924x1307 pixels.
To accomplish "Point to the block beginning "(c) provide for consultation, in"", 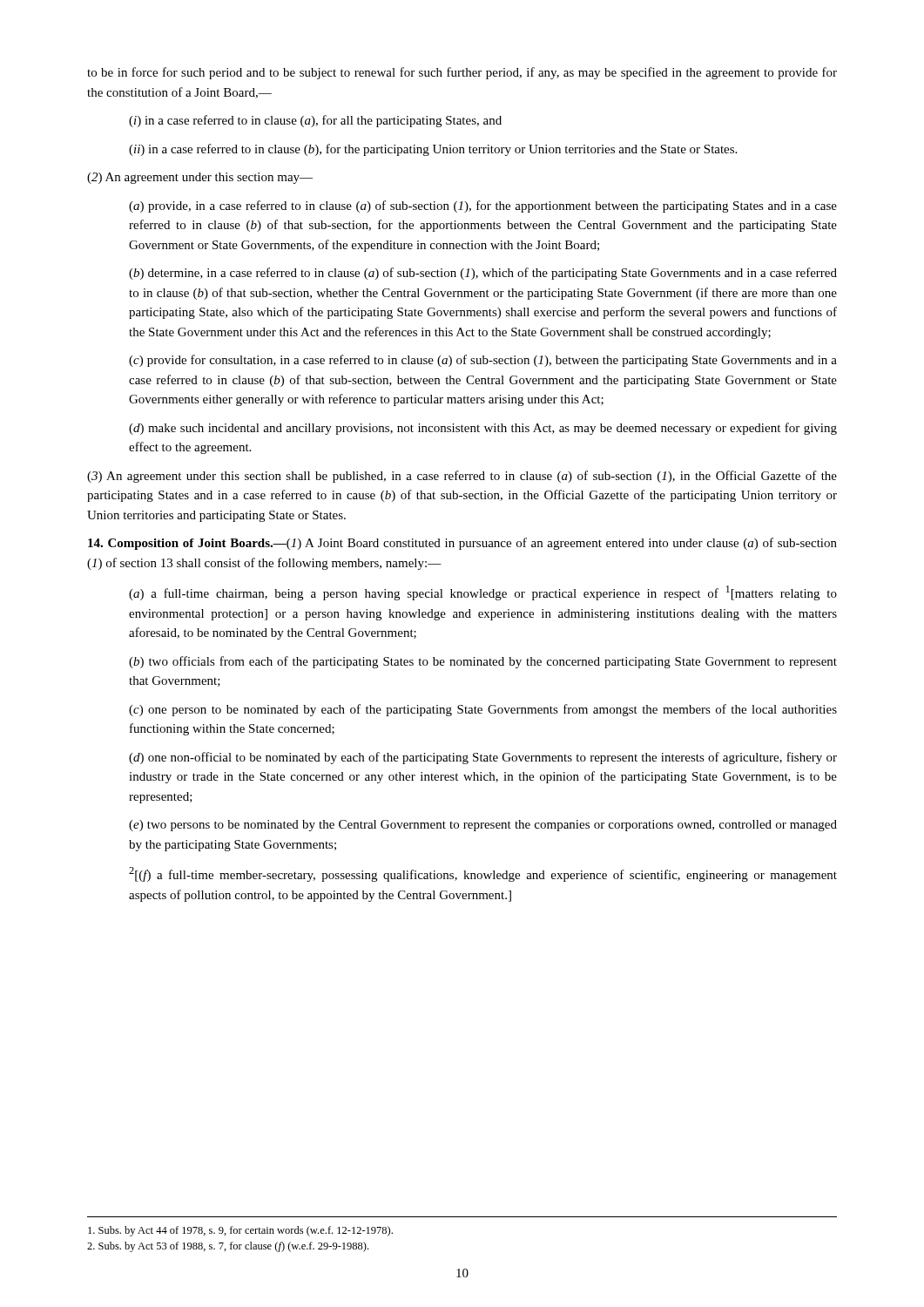I will click(x=483, y=379).
